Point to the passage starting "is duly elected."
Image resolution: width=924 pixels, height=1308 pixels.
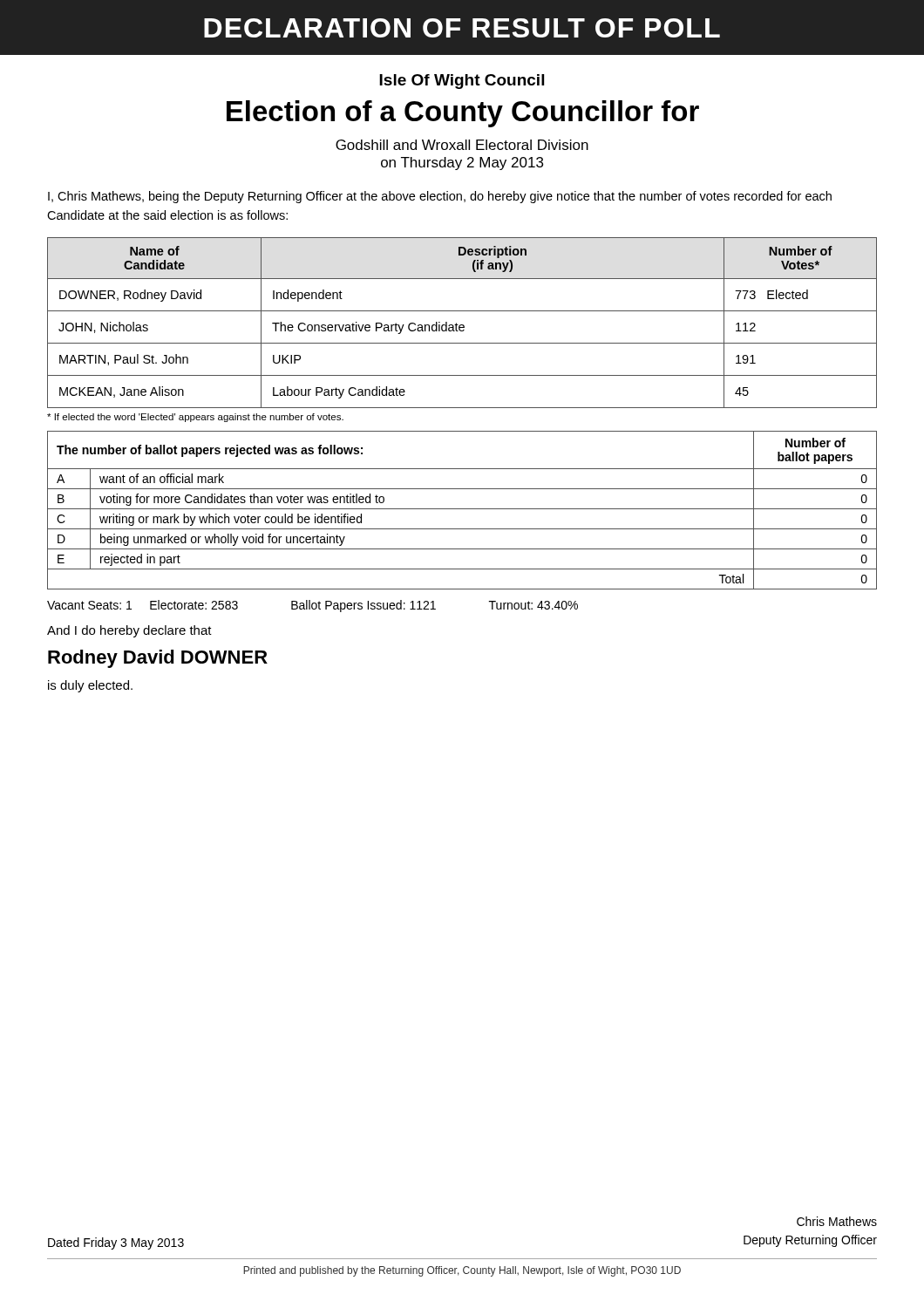[90, 685]
